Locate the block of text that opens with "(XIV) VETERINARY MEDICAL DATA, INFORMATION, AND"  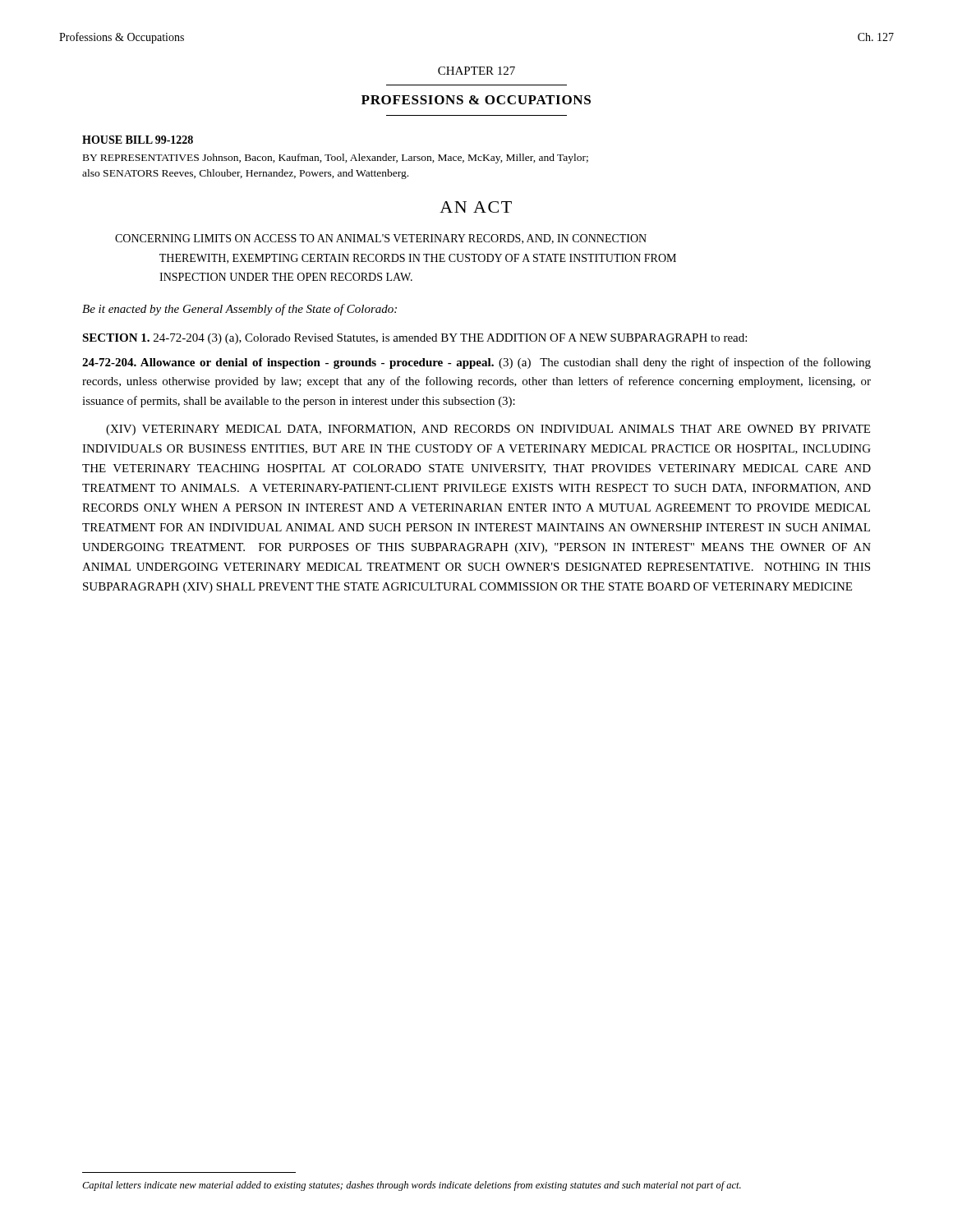(x=476, y=508)
